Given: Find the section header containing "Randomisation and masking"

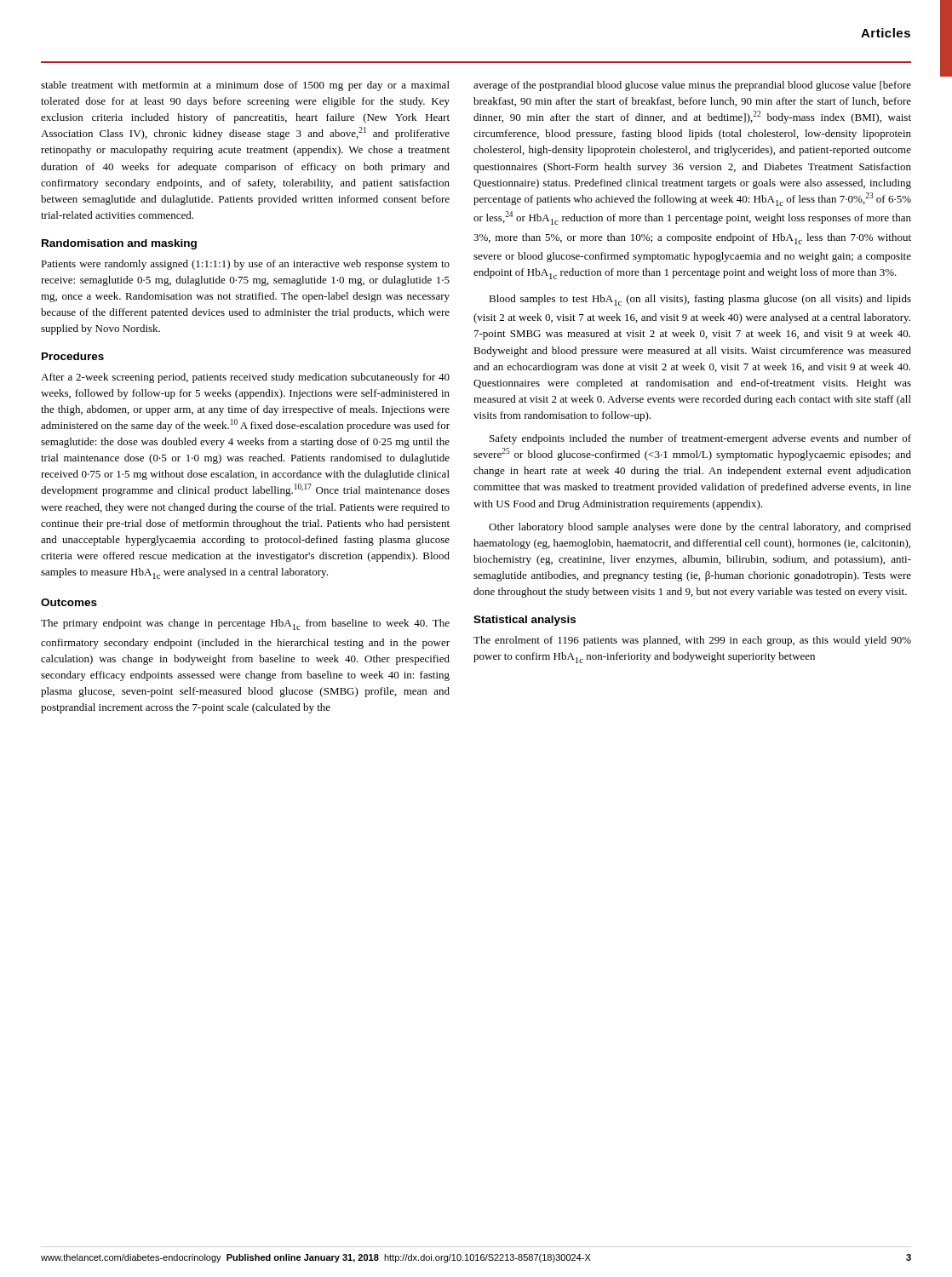Looking at the screenshot, I should pos(119,243).
